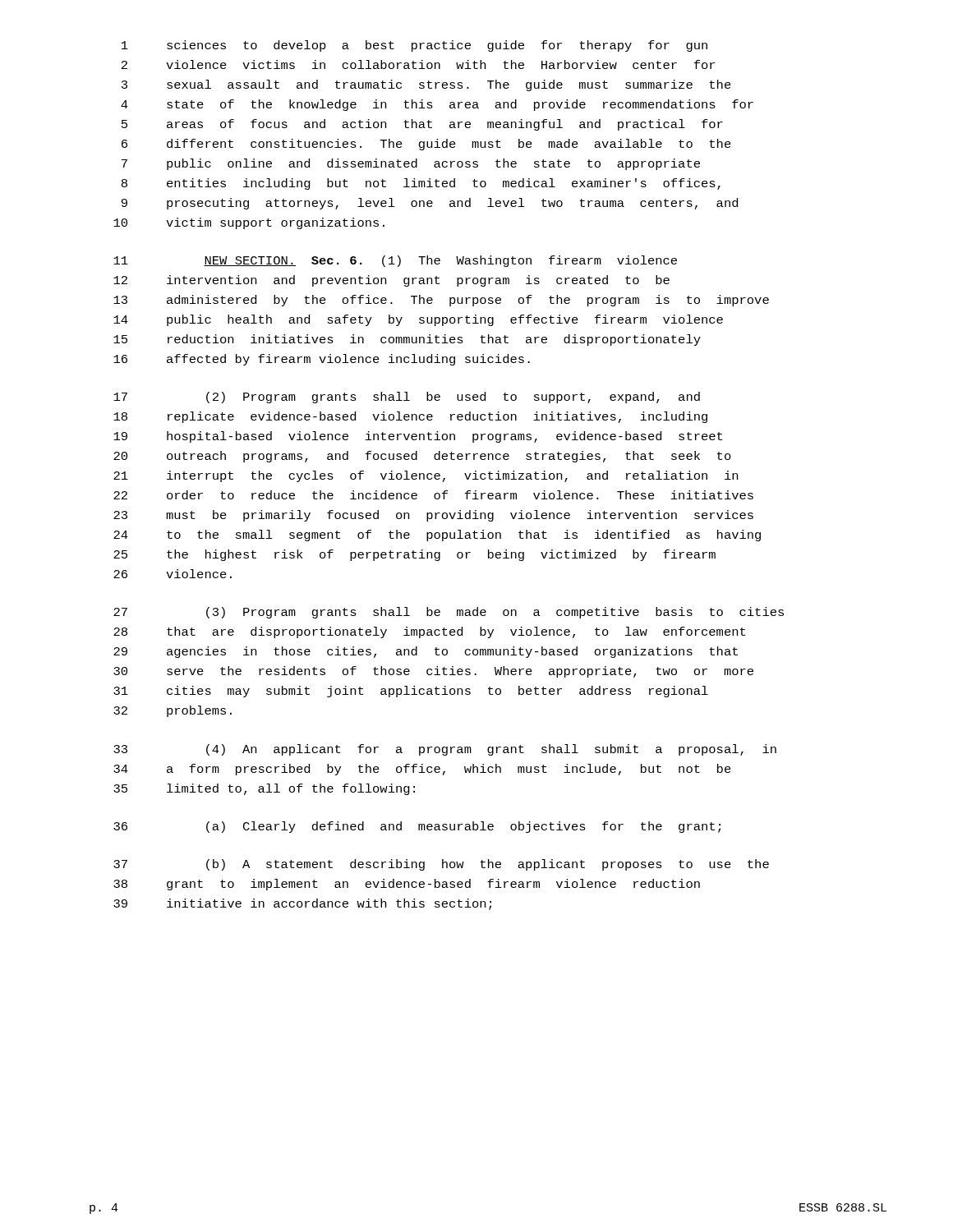Where is the passage that starts "17 (2) Program grants shall be used to"?

(488, 486)
